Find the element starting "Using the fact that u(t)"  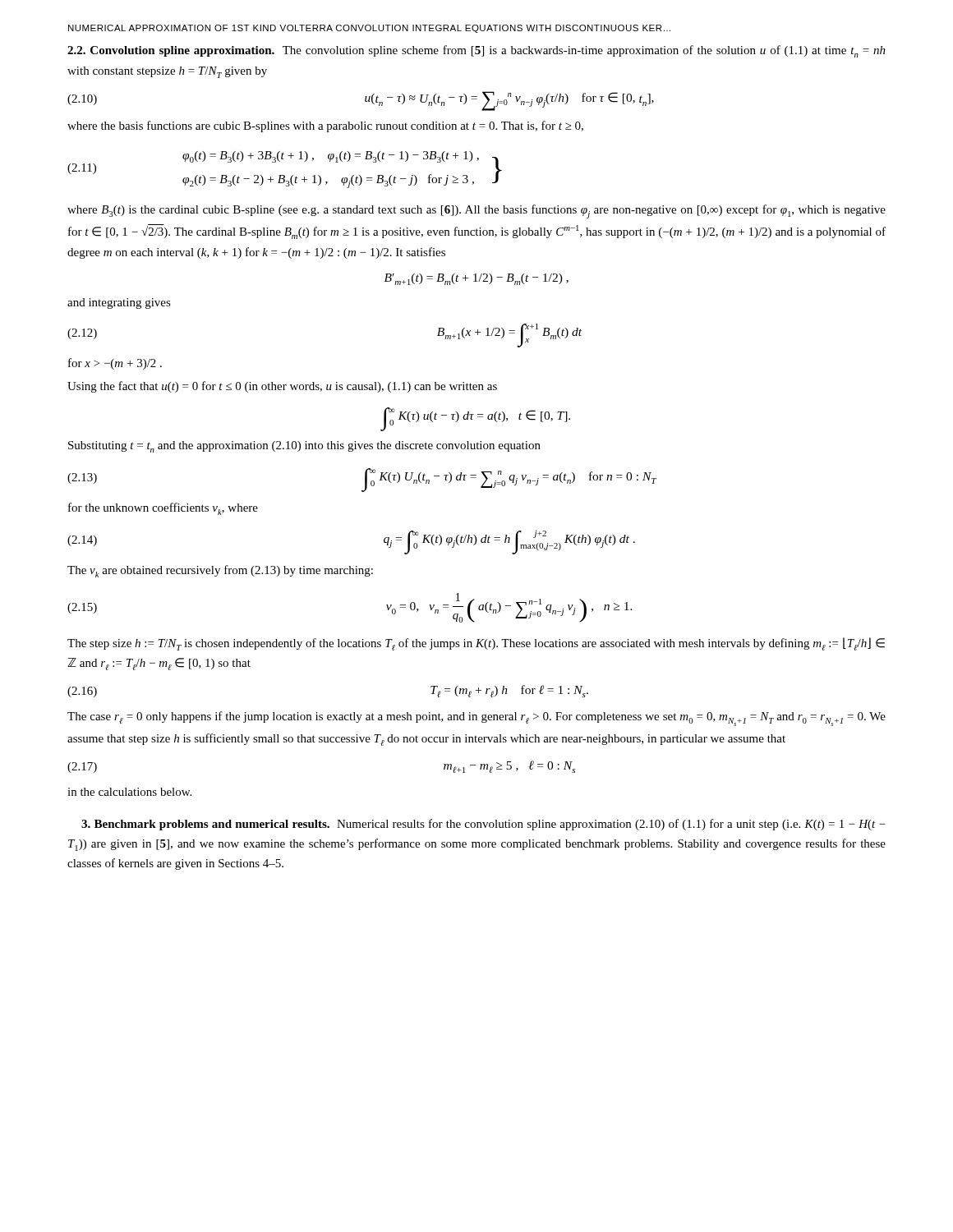[x=282, y=386]
